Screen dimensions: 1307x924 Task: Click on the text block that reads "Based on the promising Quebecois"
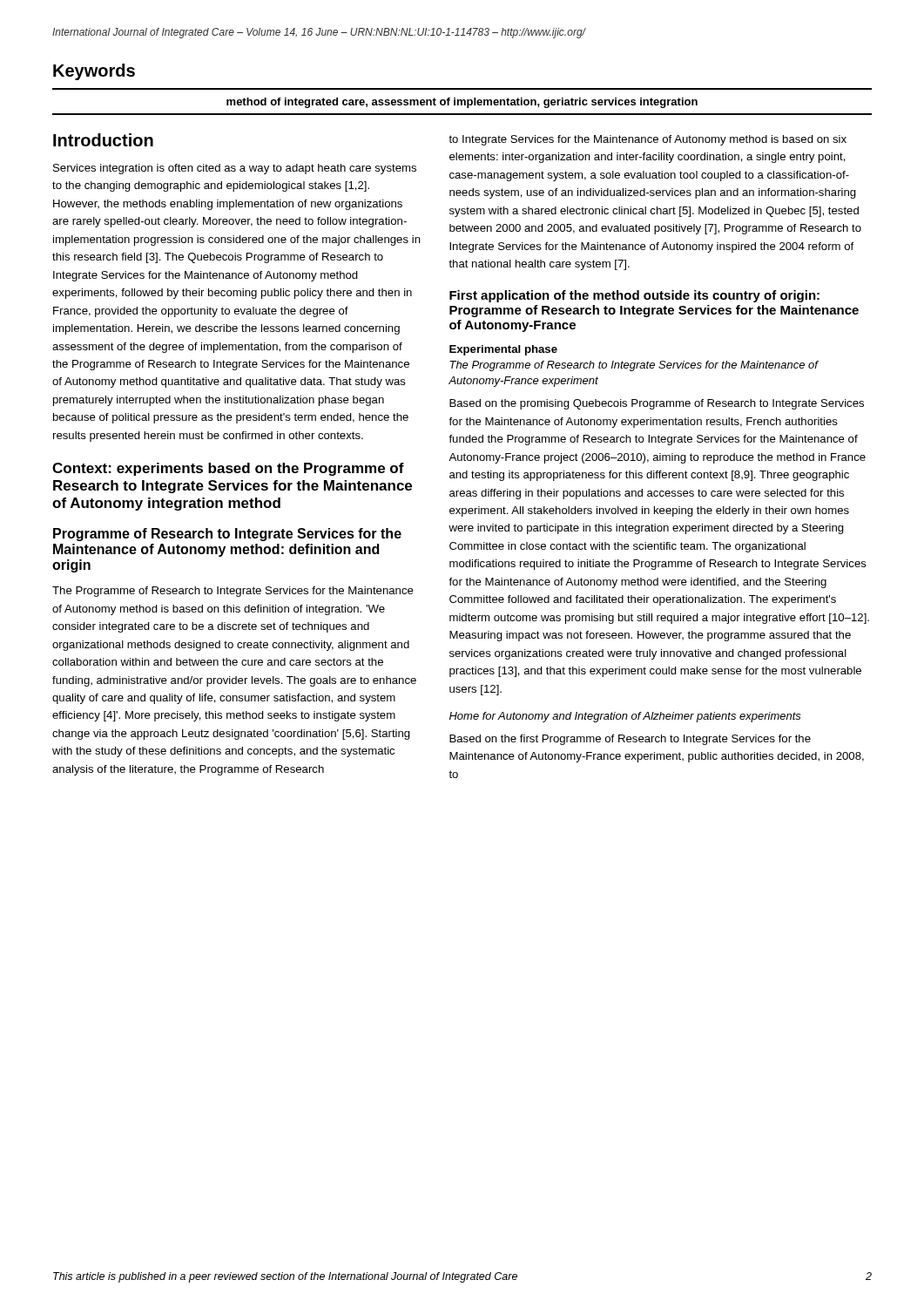(659, 546)
